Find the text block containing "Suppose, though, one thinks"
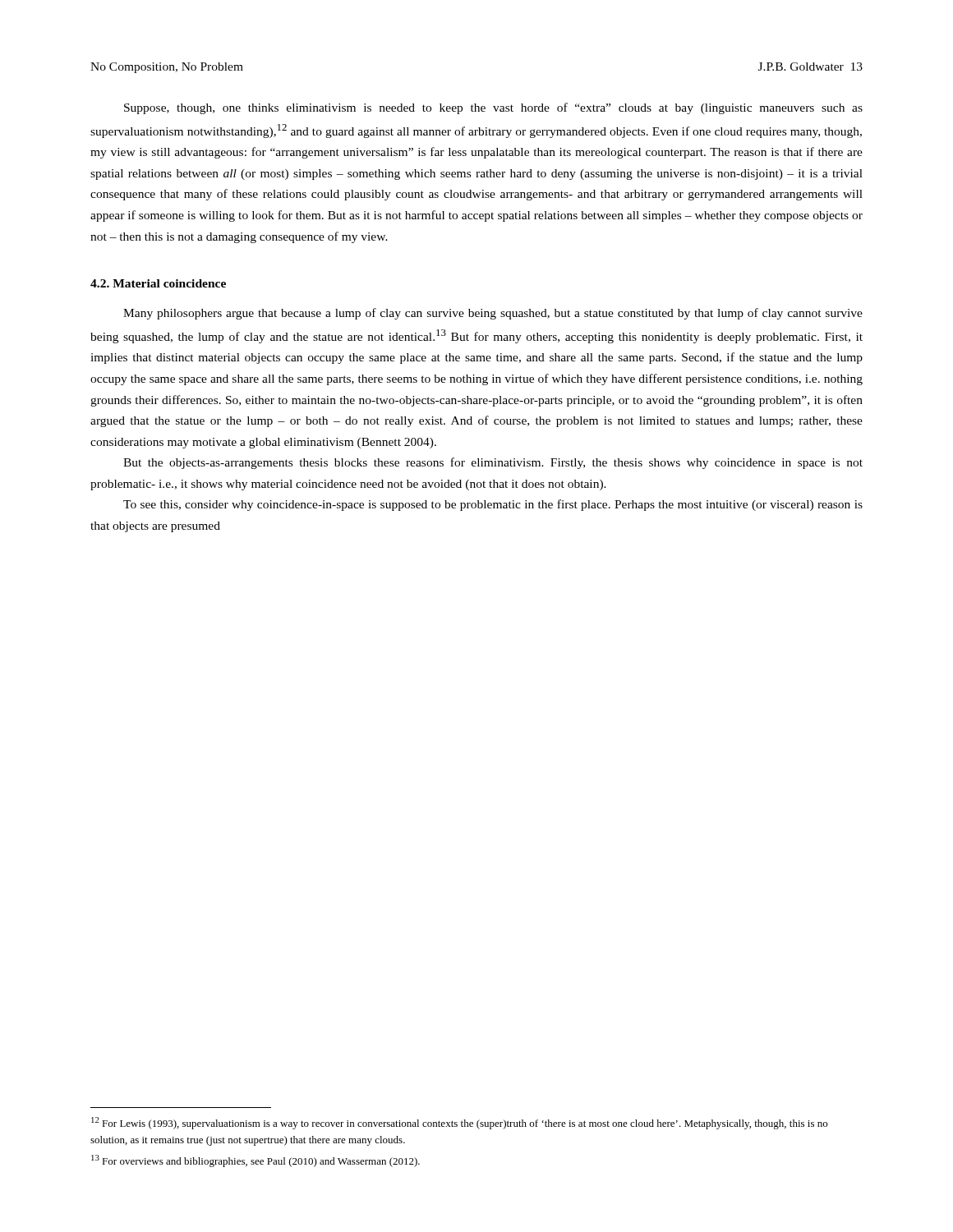This screenshot has height=1232, width=953. pyautogui.click(x=476, y=172)
